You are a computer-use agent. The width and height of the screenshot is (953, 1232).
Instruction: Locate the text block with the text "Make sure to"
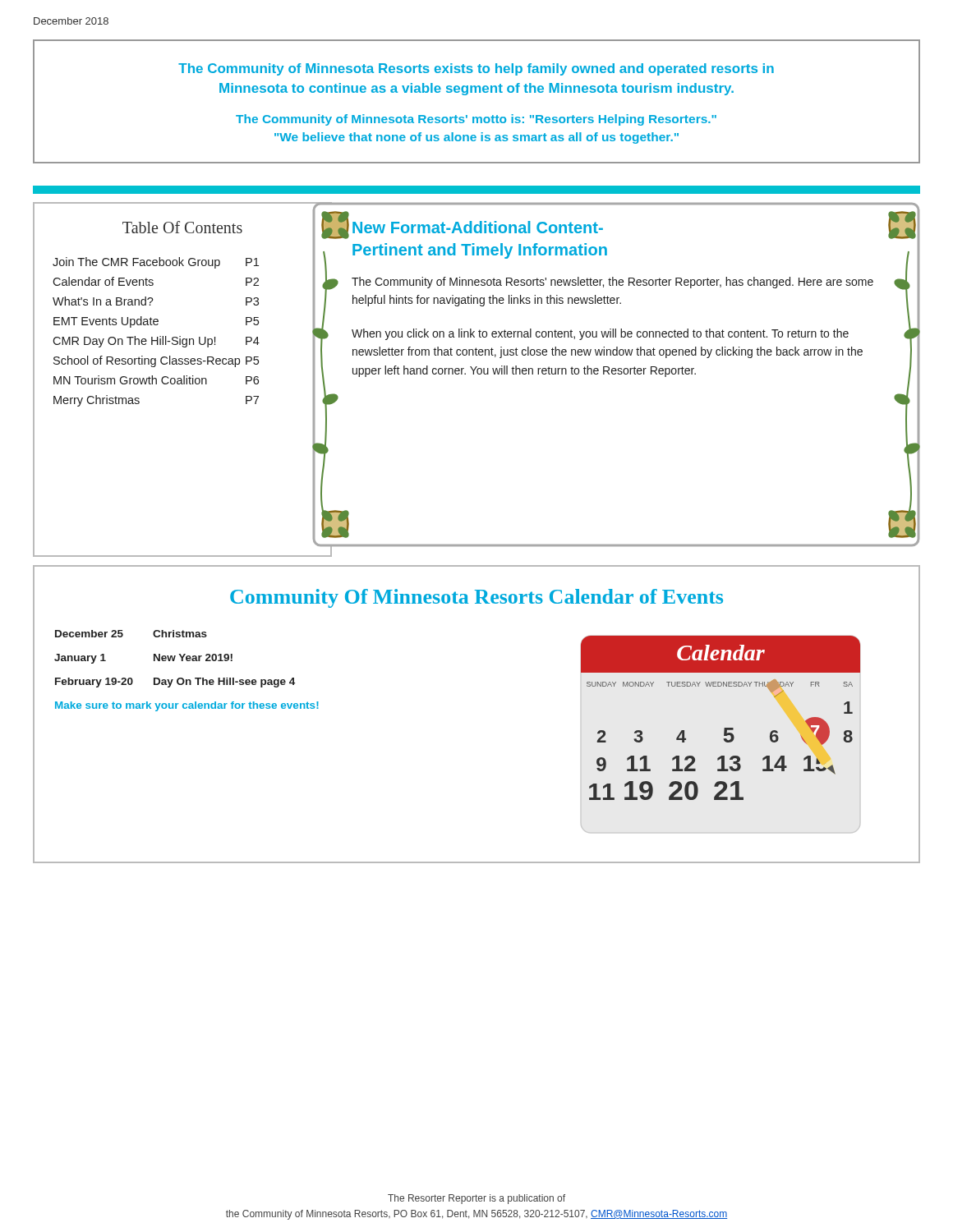[187, 705]
